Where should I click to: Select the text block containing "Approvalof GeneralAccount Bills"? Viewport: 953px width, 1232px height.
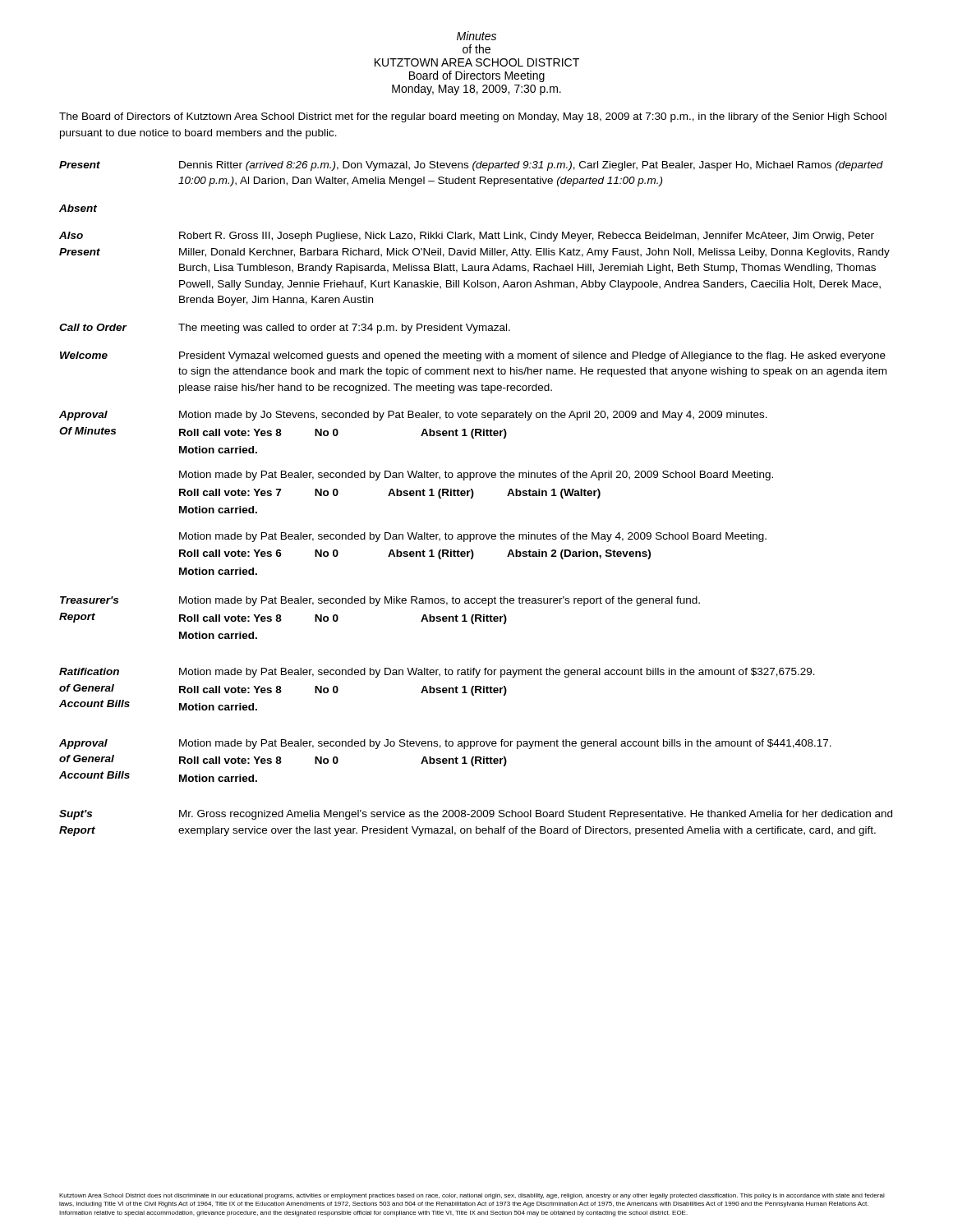(x=476, y=765)
